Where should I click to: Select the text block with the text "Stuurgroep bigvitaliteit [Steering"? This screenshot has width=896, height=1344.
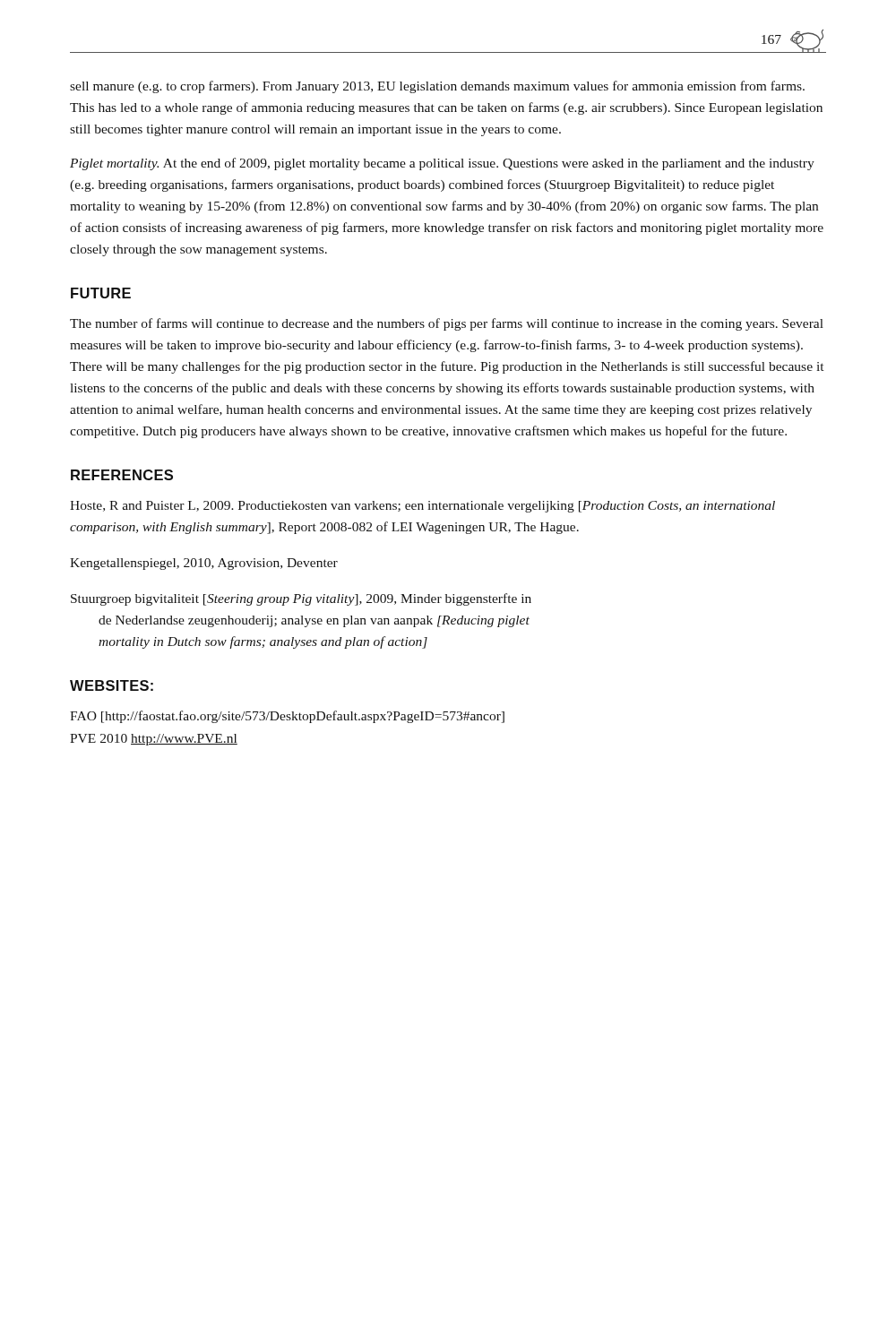[x=448, y=620]
